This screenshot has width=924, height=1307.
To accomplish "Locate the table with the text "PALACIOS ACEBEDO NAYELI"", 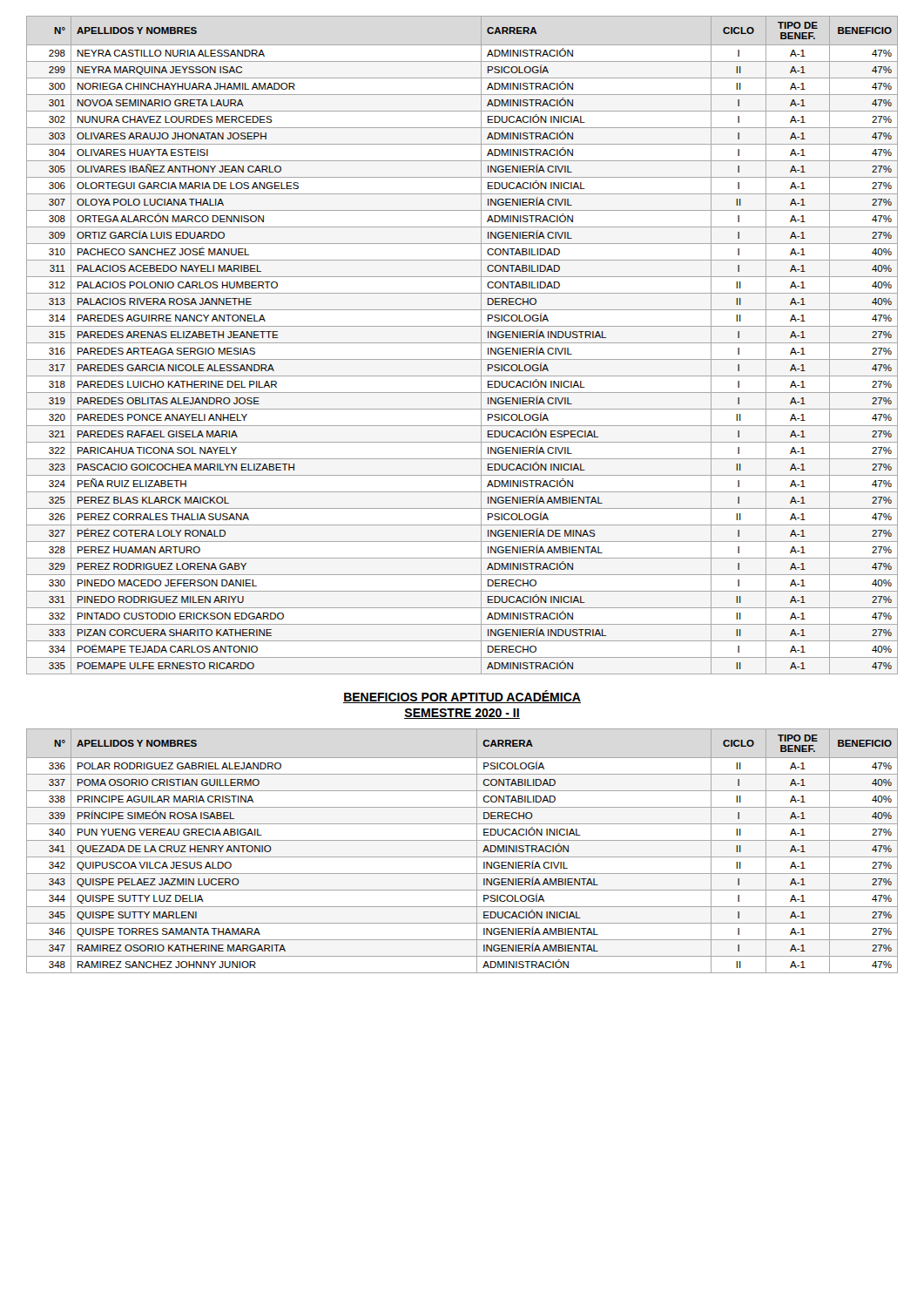I will click(x=462, y=345).
